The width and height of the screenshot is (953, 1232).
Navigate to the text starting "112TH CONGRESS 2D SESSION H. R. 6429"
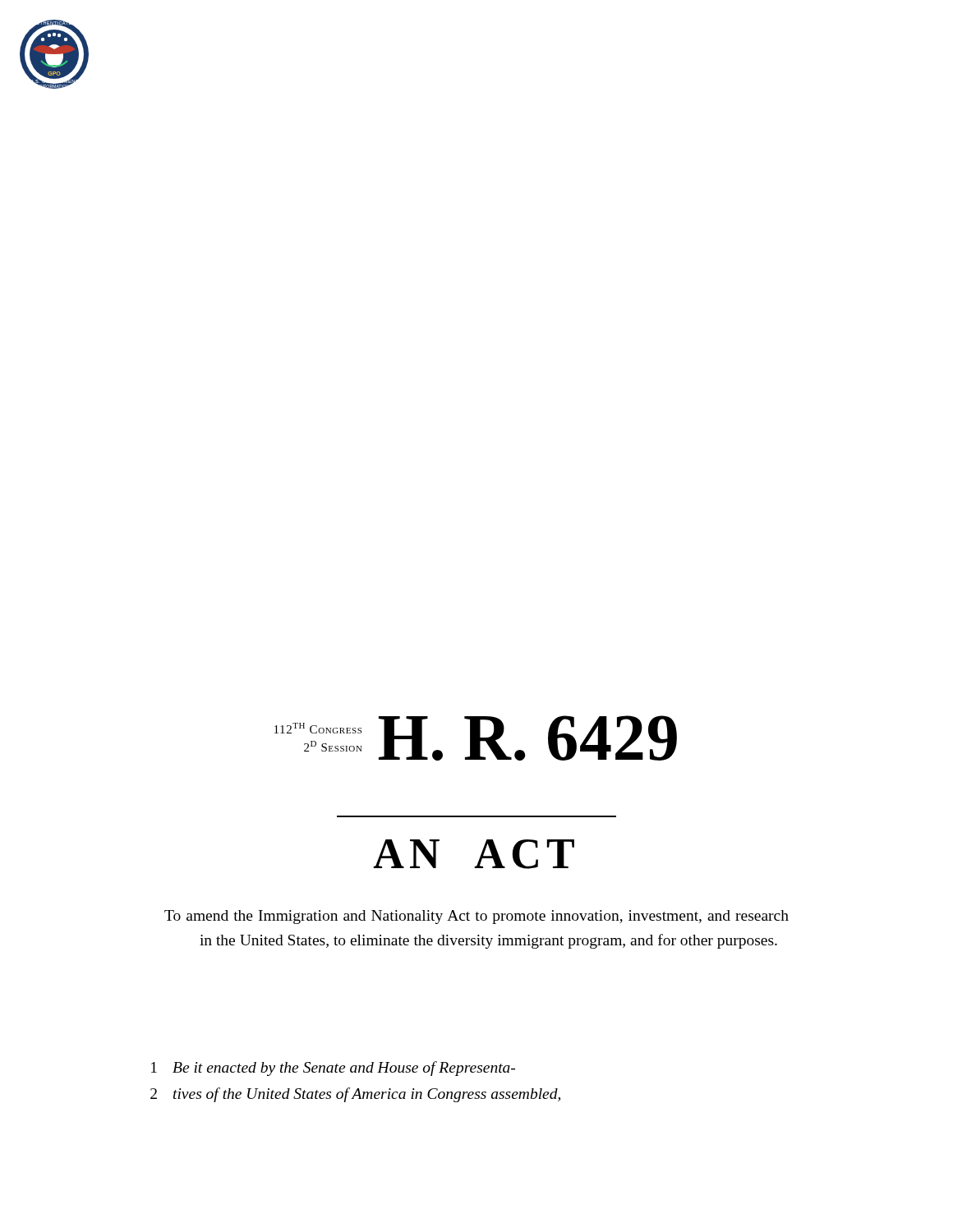pos(476,738)
